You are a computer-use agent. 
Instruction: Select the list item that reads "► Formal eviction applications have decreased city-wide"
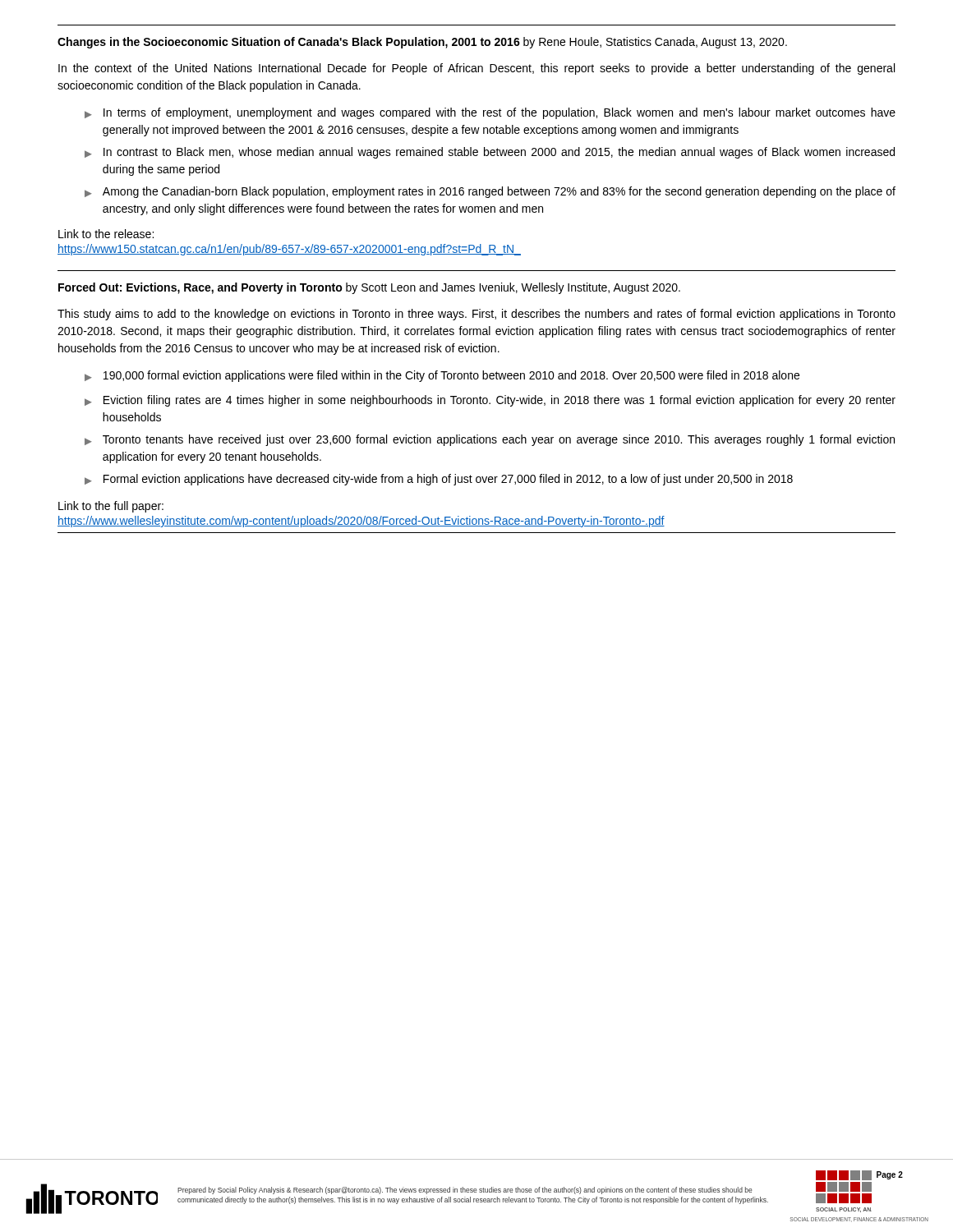point(489,480)
